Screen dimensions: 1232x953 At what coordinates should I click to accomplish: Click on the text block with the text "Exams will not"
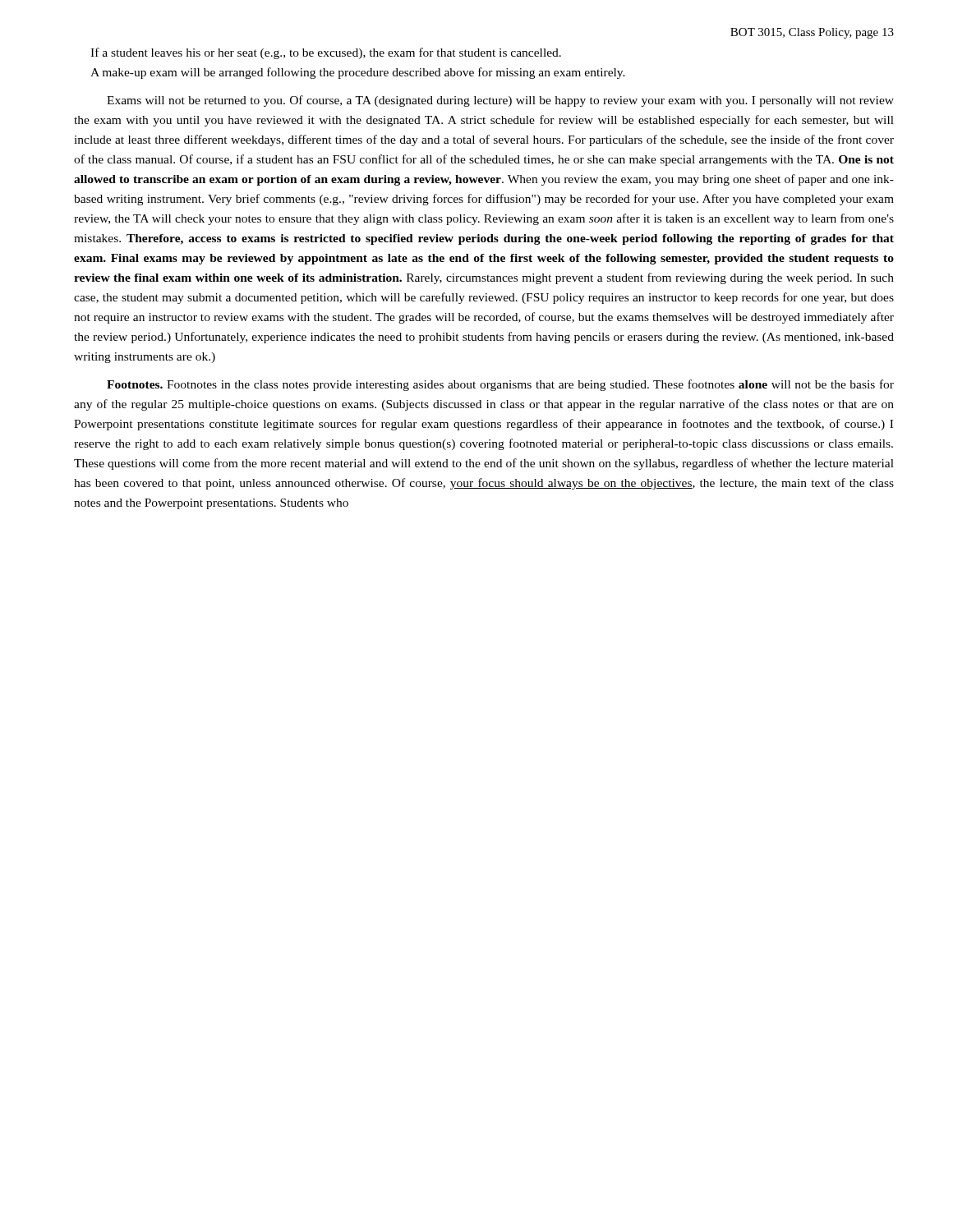(x=484, y=228)
